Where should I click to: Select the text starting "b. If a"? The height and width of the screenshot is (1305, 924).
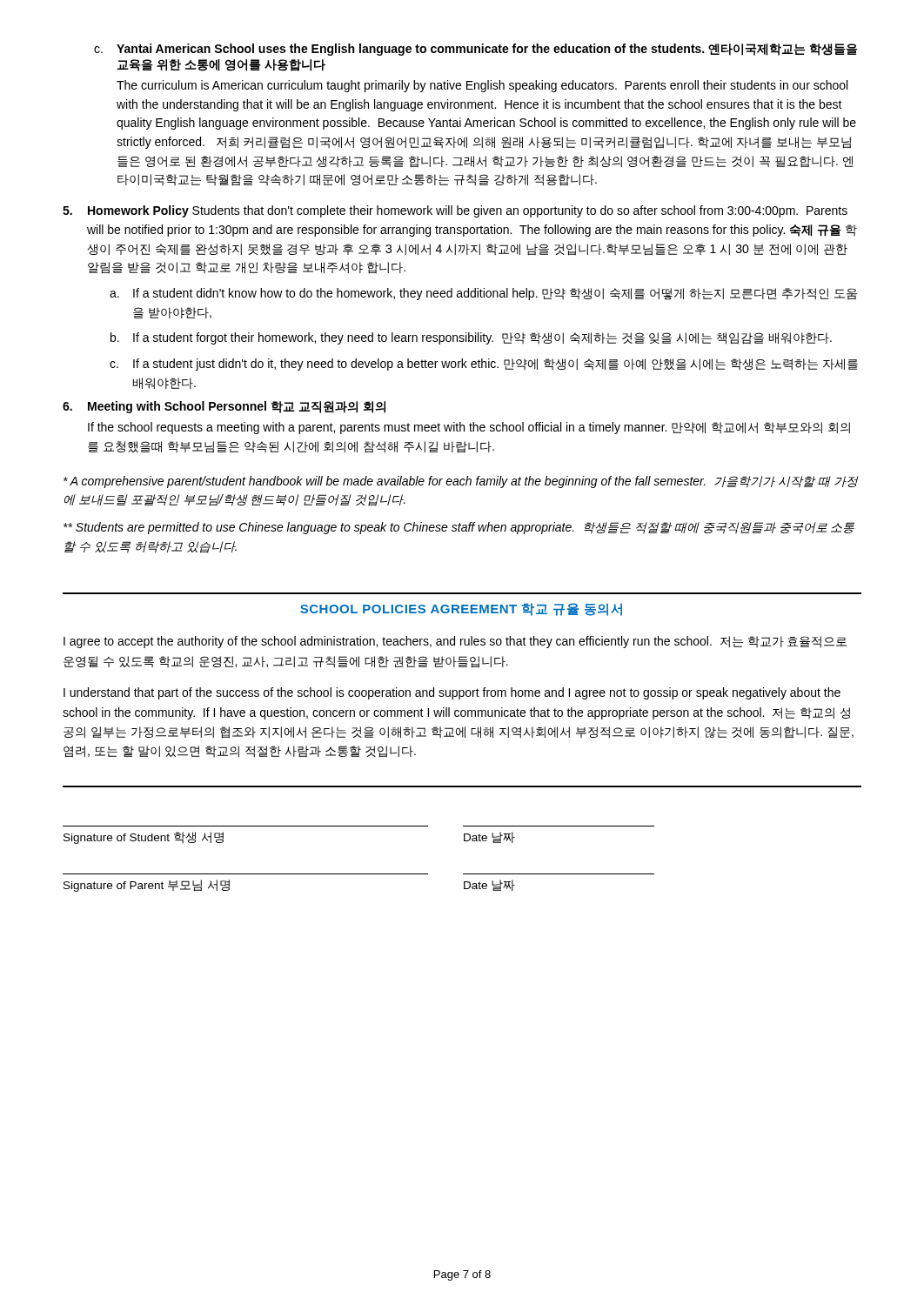(471, 339)
